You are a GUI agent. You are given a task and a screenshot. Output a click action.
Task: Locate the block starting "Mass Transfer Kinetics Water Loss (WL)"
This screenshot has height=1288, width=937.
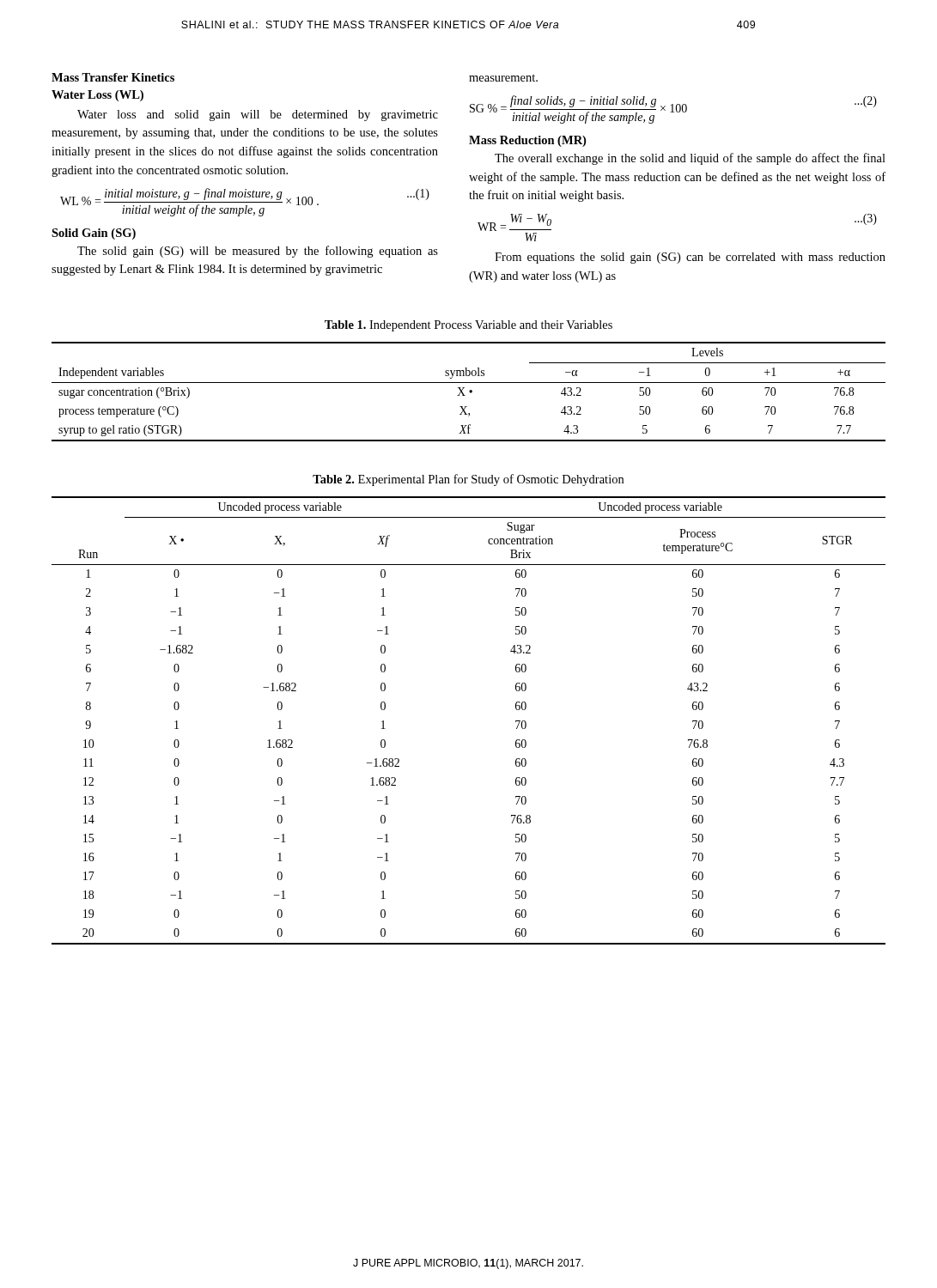113,86
